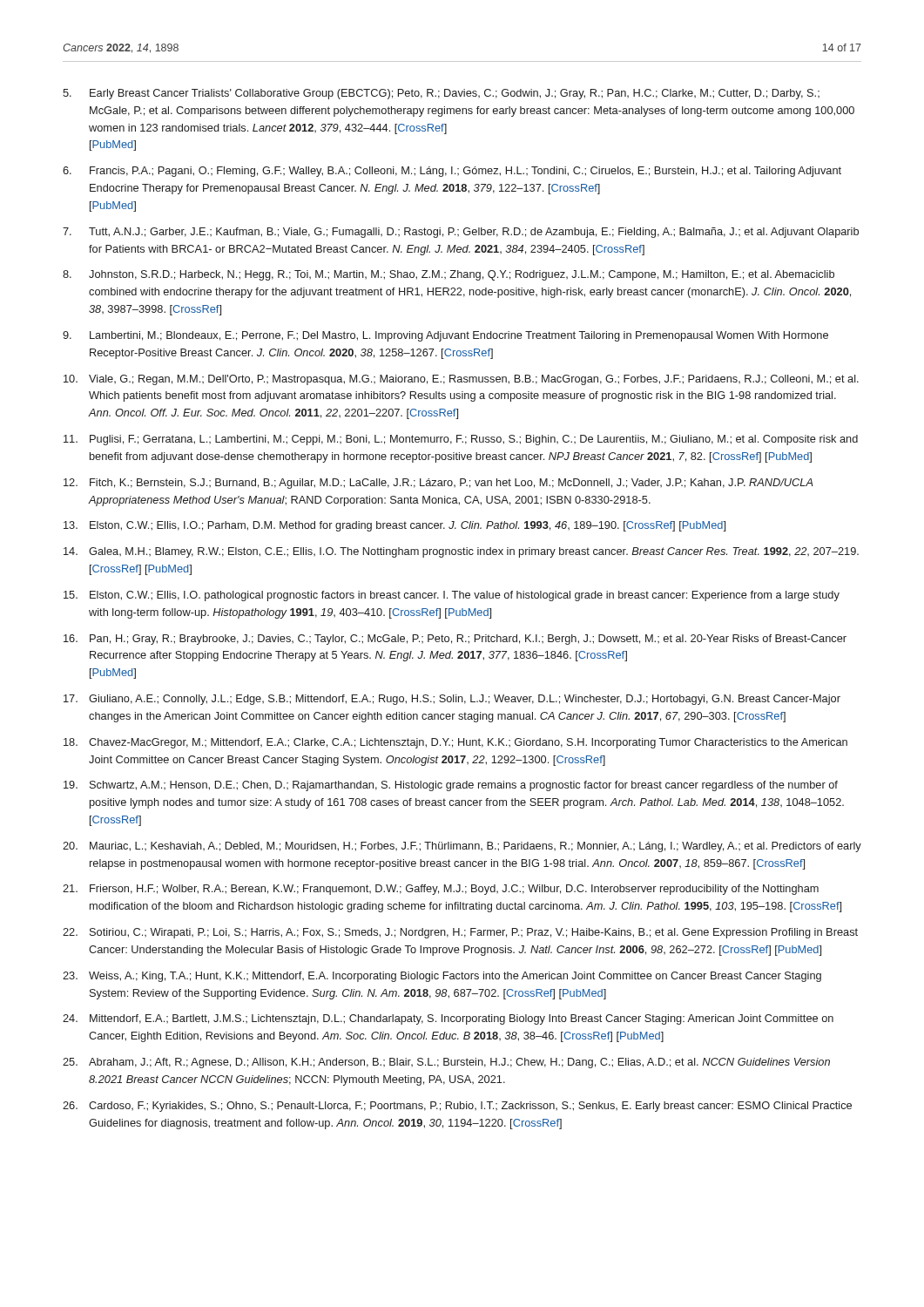This screenshot has width=924, height=1307.
Task: Find the passage starting "25. Abraham, J.; Aft, R.; Agnese, D.;"
Action: point(462,1071)
